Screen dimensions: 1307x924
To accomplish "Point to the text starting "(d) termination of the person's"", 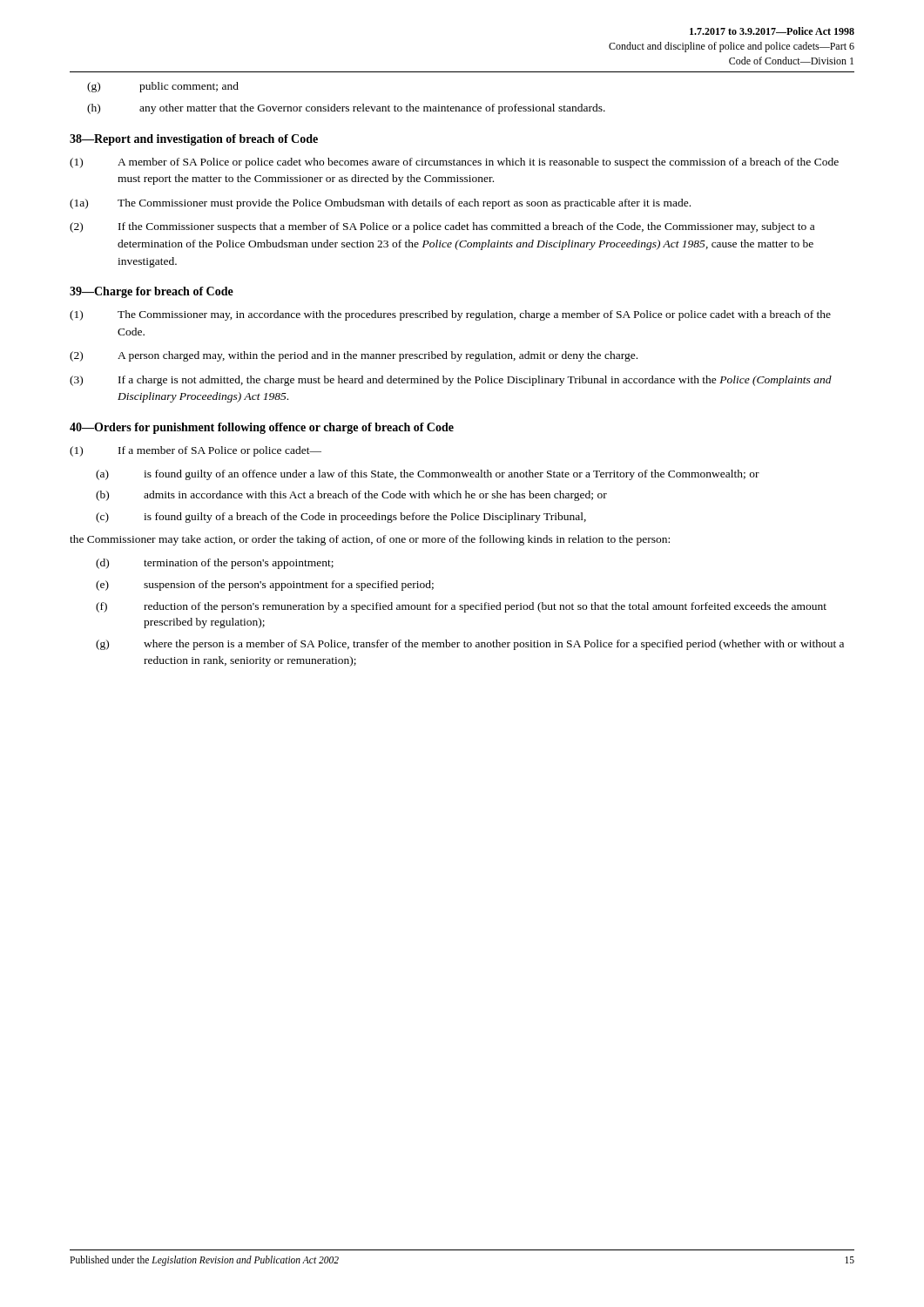I will [215, 564].
